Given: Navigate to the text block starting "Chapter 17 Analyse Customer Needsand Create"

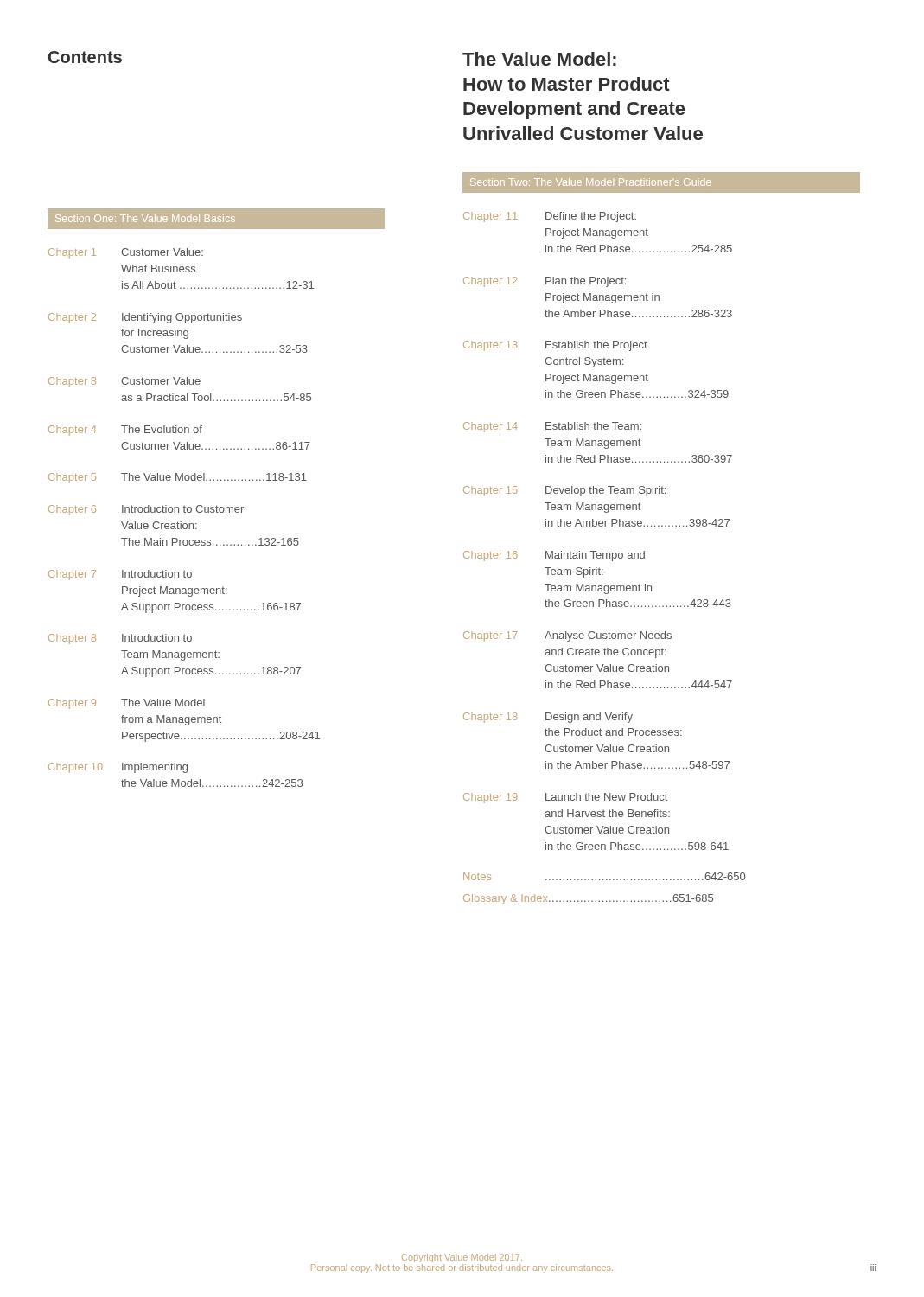Looking at the screenshot, I should 674,661.
